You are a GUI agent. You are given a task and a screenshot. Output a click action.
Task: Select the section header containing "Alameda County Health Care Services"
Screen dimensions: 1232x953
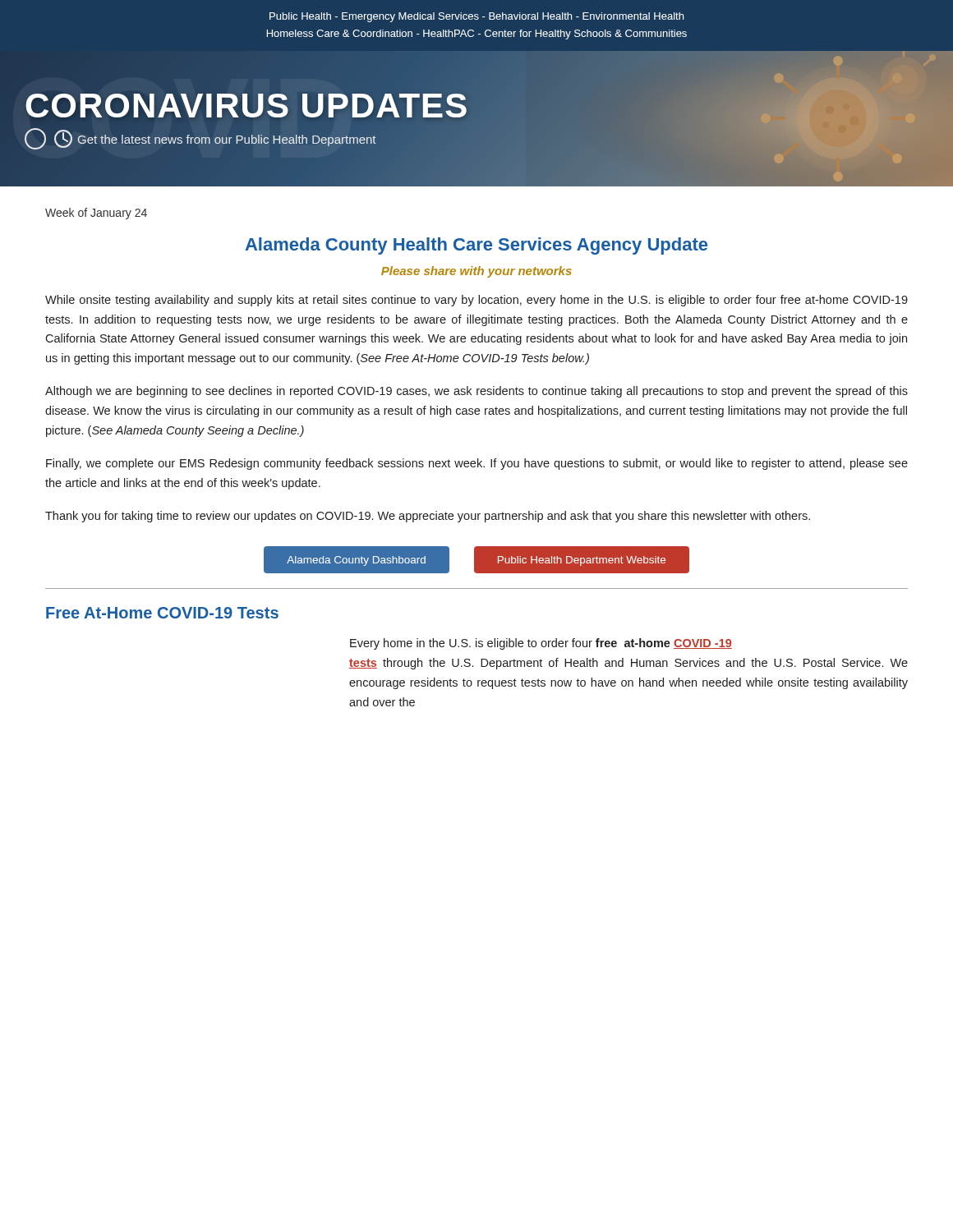click(476, 244)
